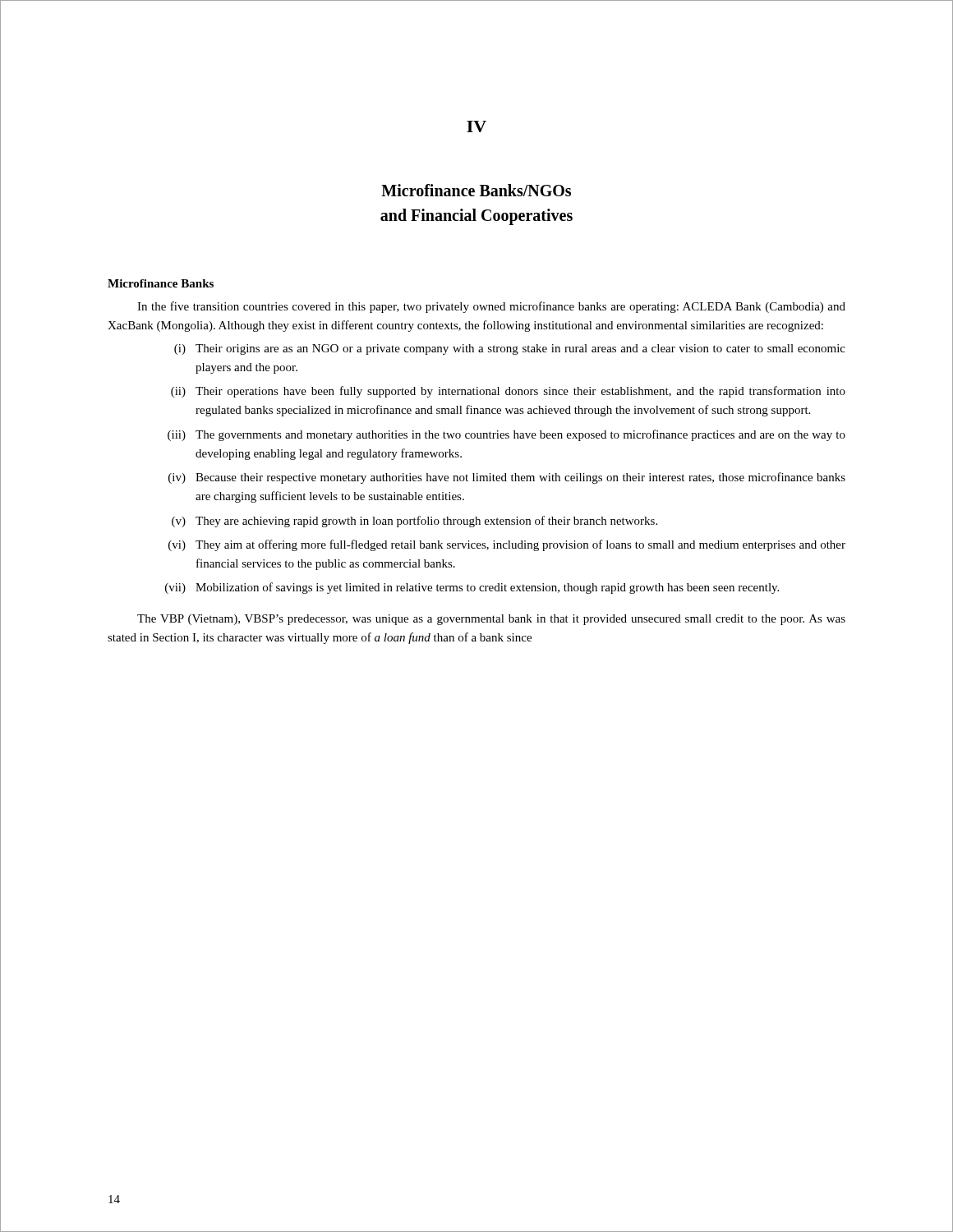Navigate to the region starting "(vii) Mobilization of"
953x1232 pixels.
click(493, 588)
